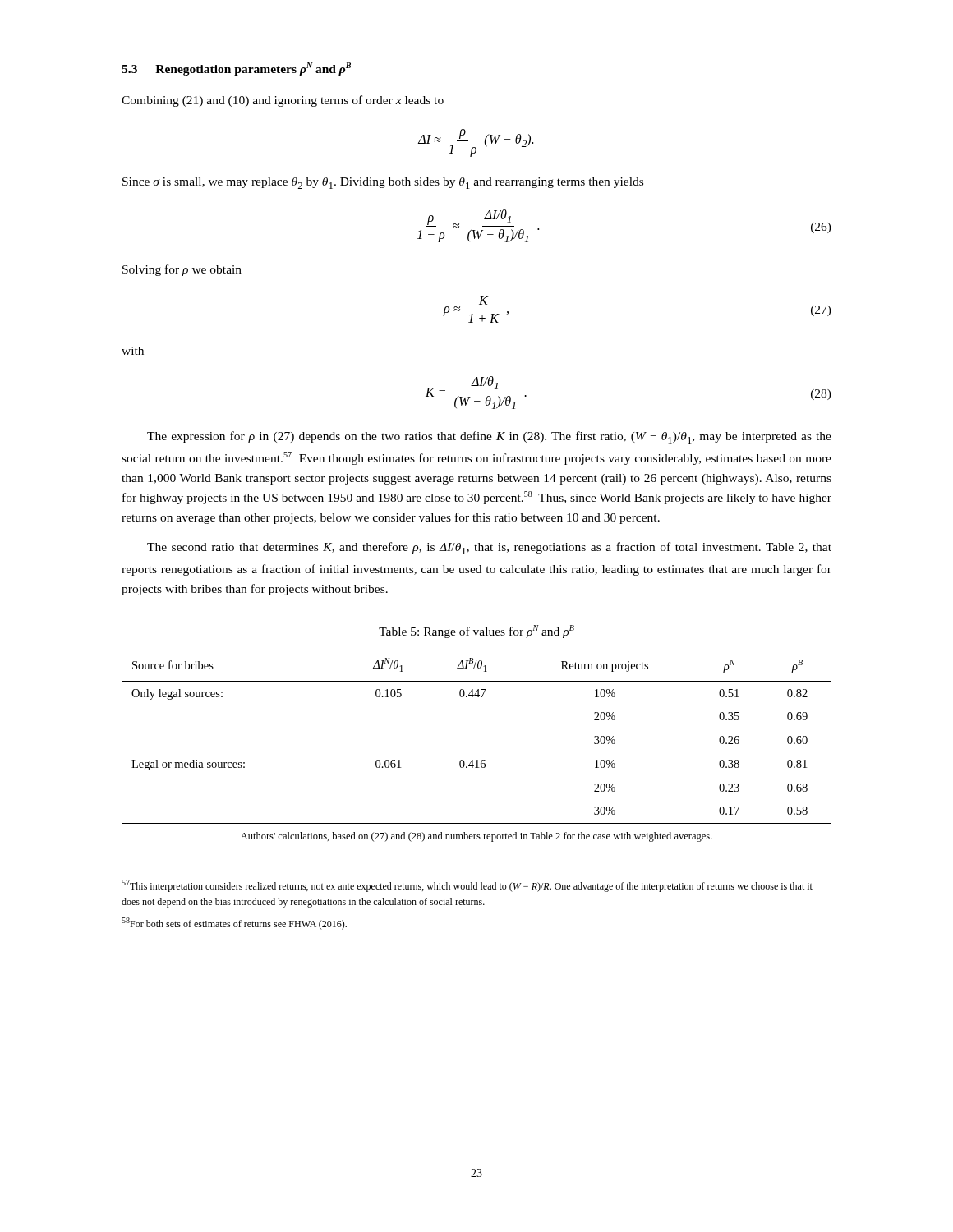The image size is (953, 1232).
Task: Find the block on this page that starts "58For both sets of estimates of"
Action: tap(234, 923)
